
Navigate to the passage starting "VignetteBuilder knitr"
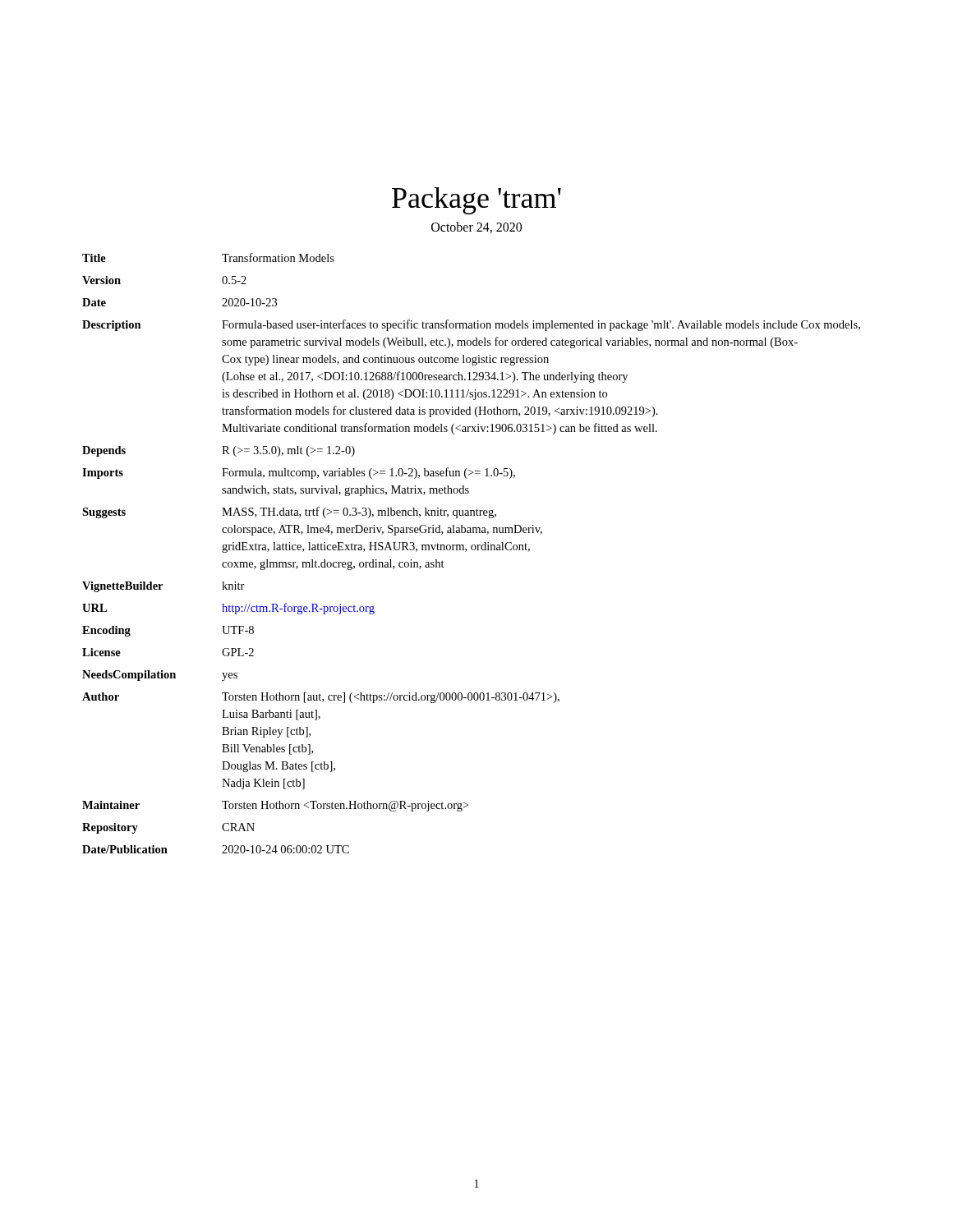point(163,587)
